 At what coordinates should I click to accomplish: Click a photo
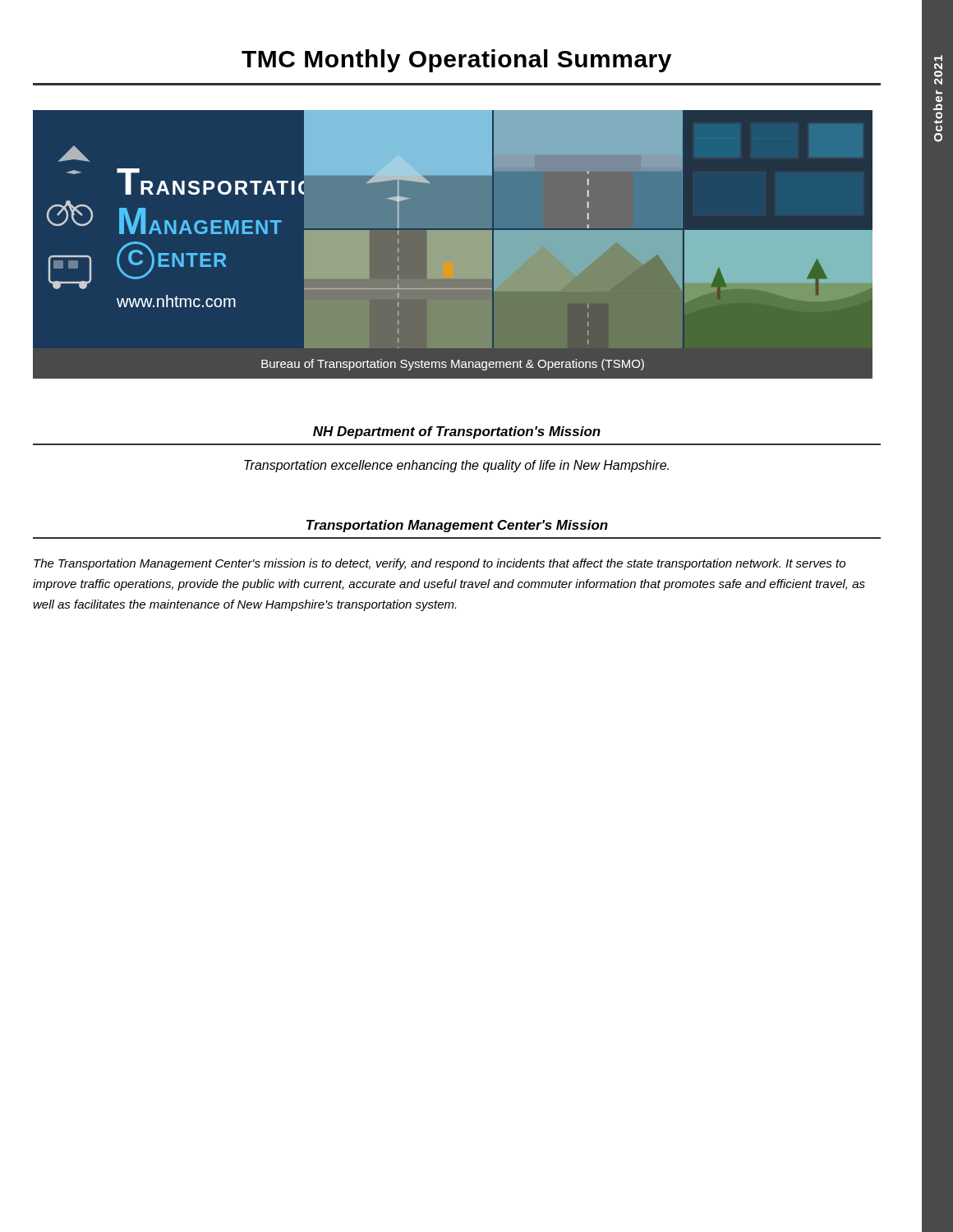[x=457, y=244]
